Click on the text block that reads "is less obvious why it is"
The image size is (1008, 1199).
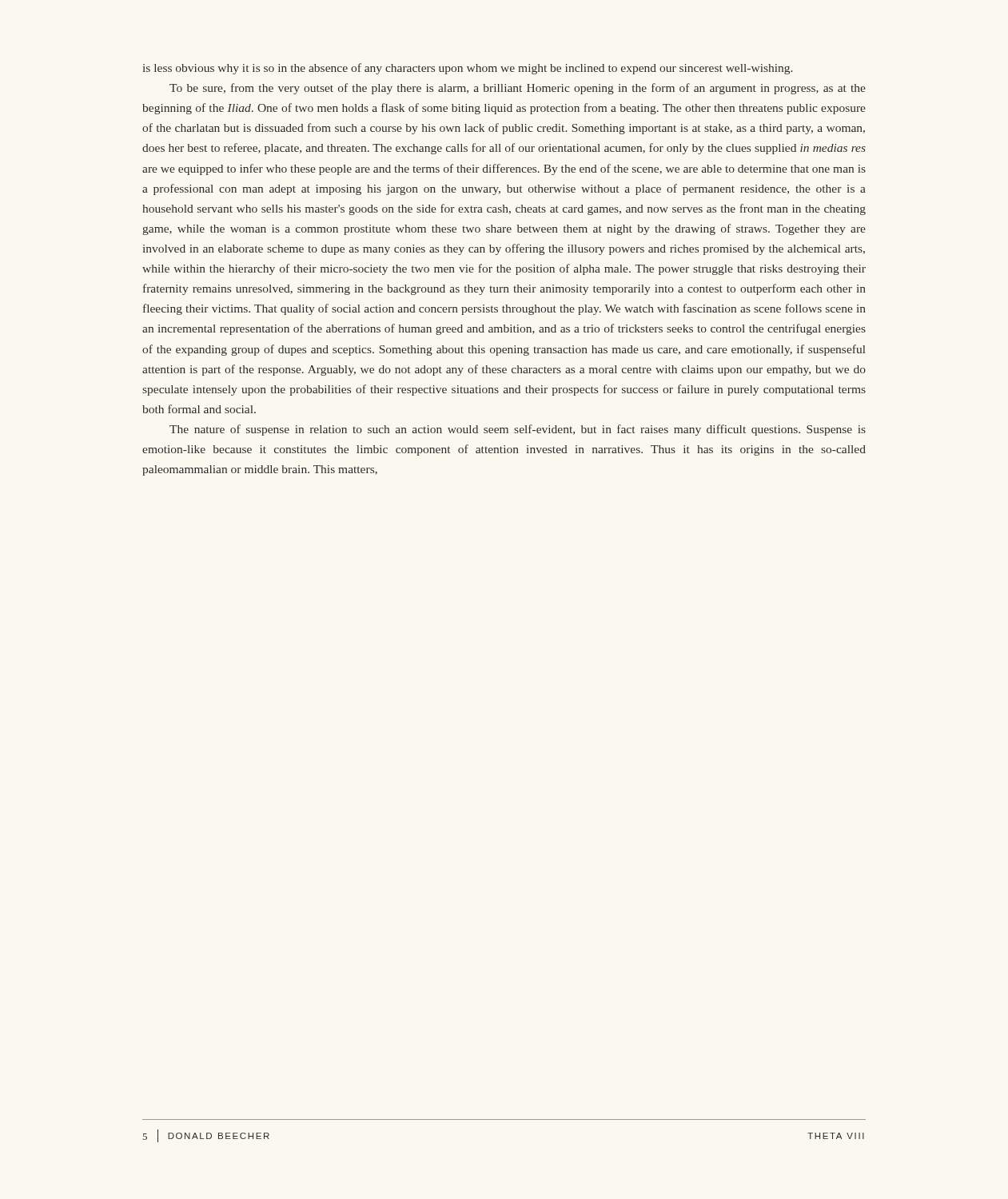coord(504,268)
